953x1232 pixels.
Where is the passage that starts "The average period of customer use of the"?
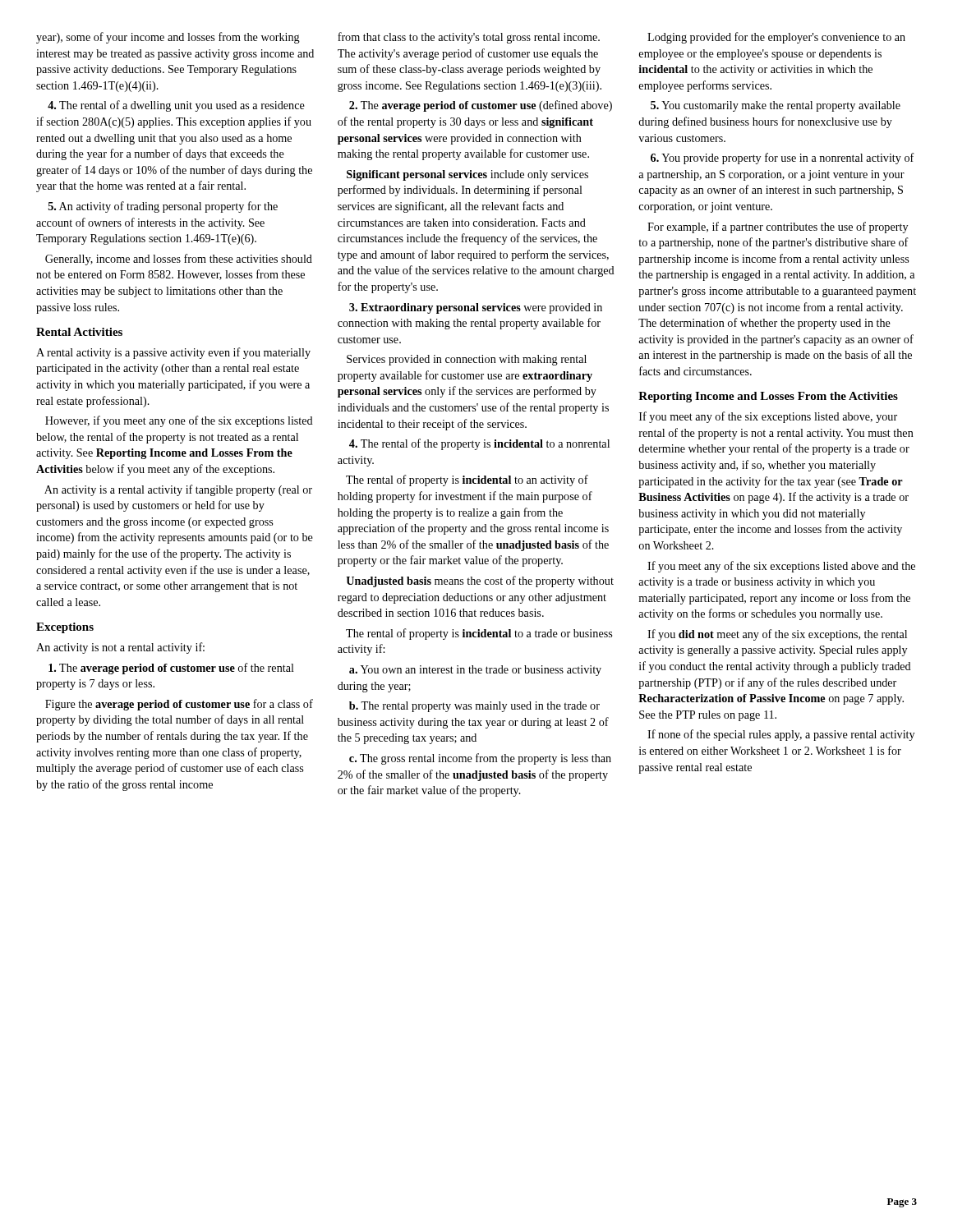point(175,676)
